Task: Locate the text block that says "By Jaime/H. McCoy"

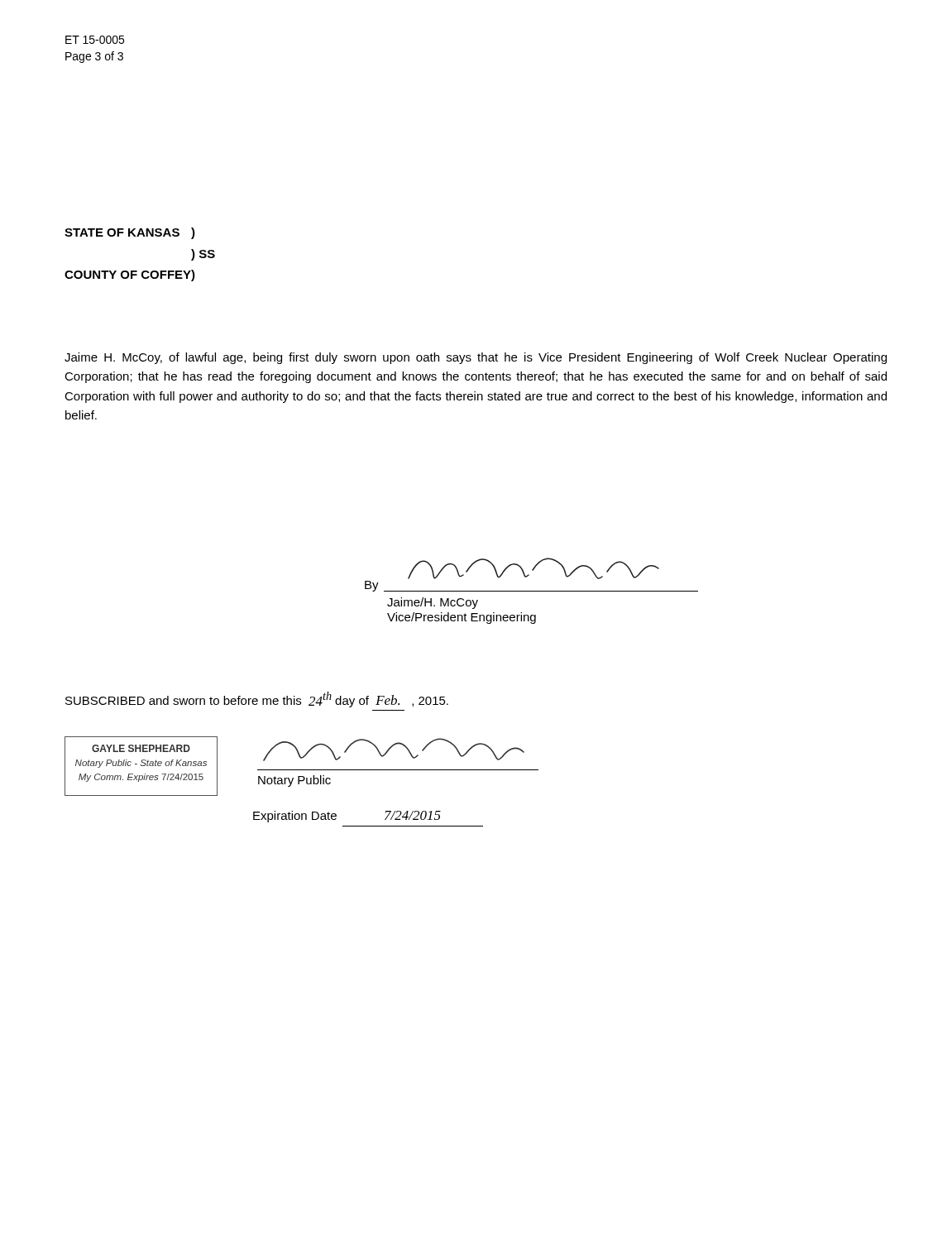Action: (x=620, y=585)
